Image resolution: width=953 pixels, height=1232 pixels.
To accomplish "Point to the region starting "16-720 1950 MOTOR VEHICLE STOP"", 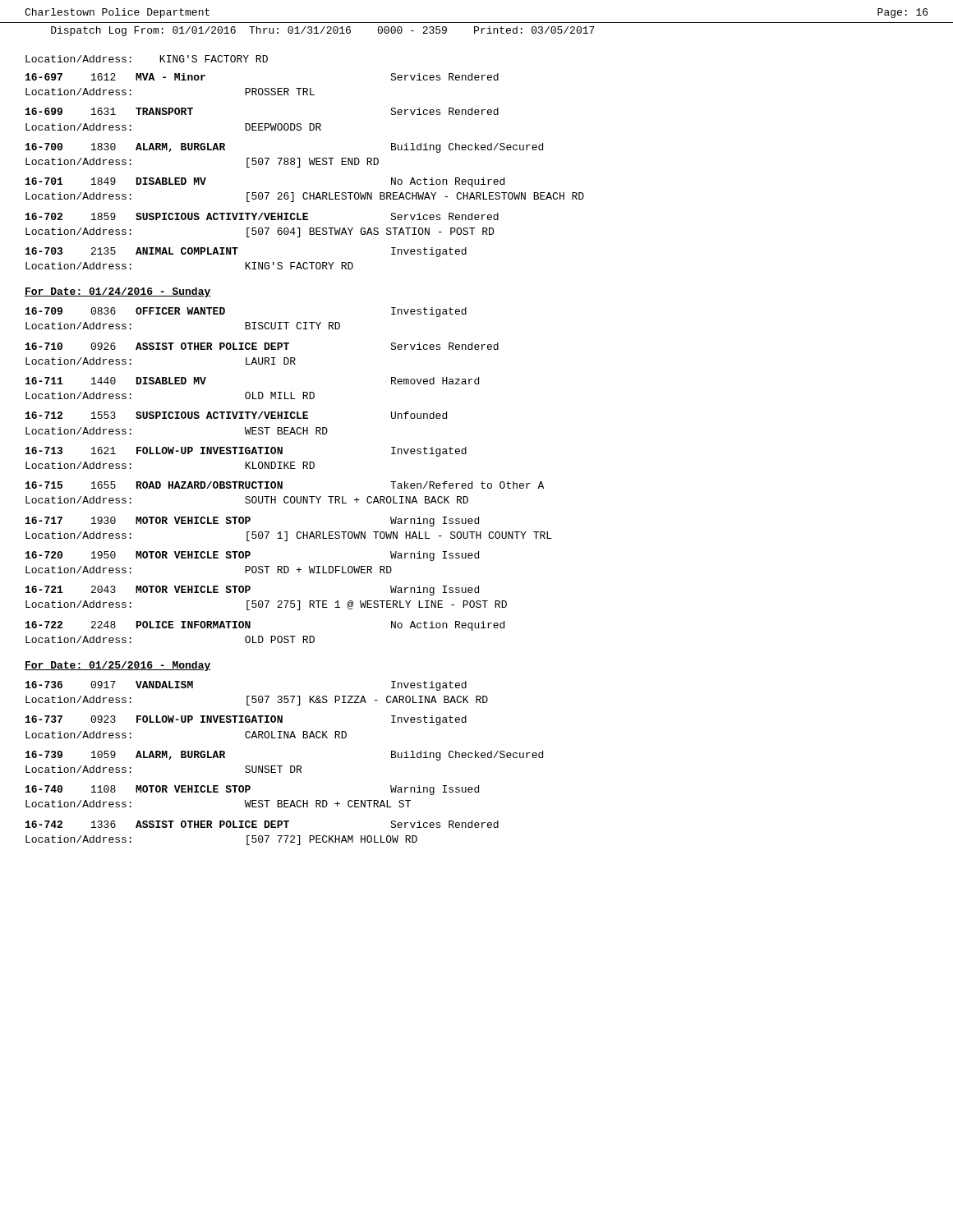I will click(476, 563).
